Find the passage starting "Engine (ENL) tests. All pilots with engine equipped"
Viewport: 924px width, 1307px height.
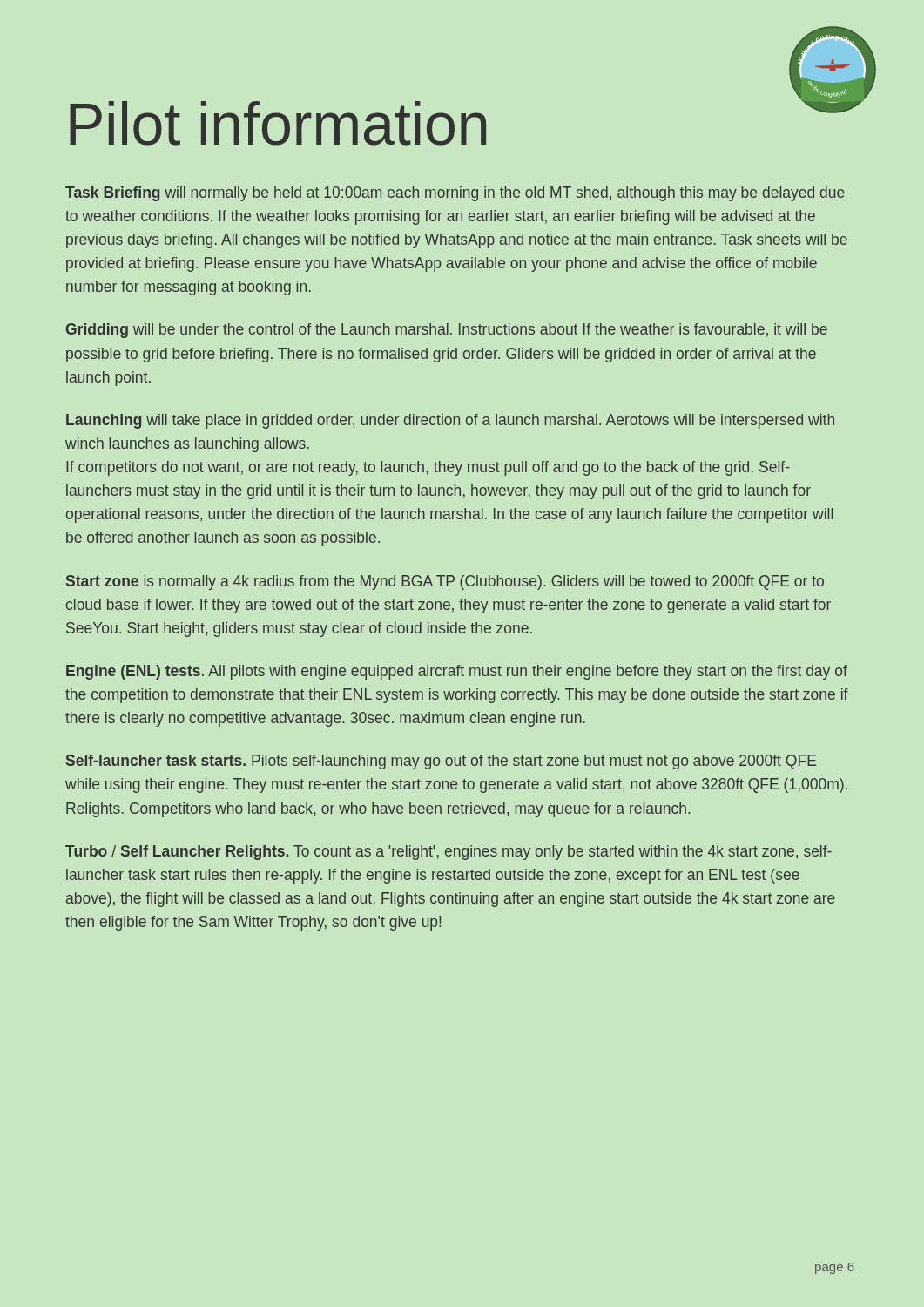click(x=457, y=694)
